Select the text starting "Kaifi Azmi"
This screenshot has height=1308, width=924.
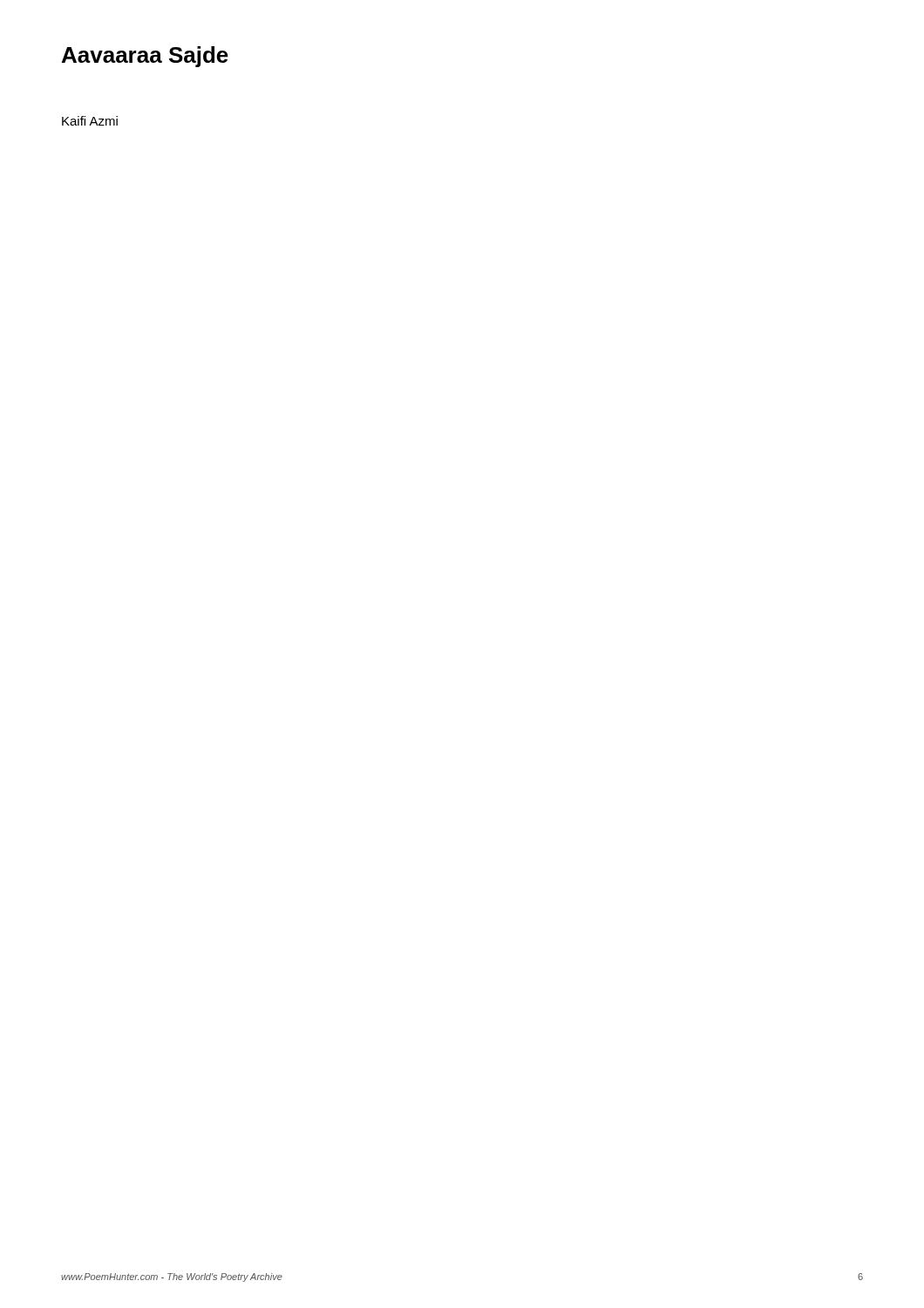pyautogui.click(x=90, y=121)
